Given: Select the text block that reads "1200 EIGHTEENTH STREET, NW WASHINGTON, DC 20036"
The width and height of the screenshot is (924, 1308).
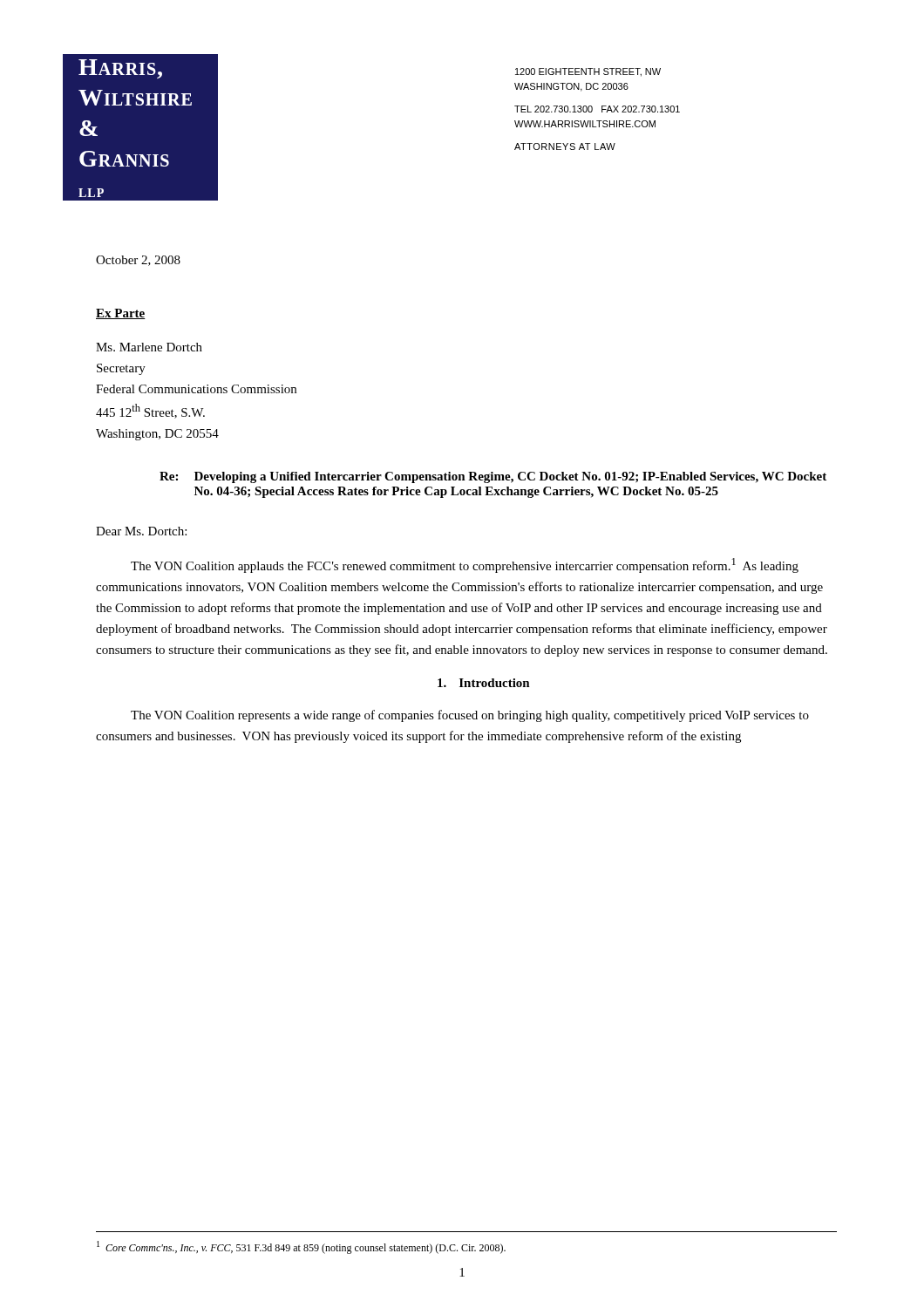Looking at the screenshot, I should tap(688, 109).
